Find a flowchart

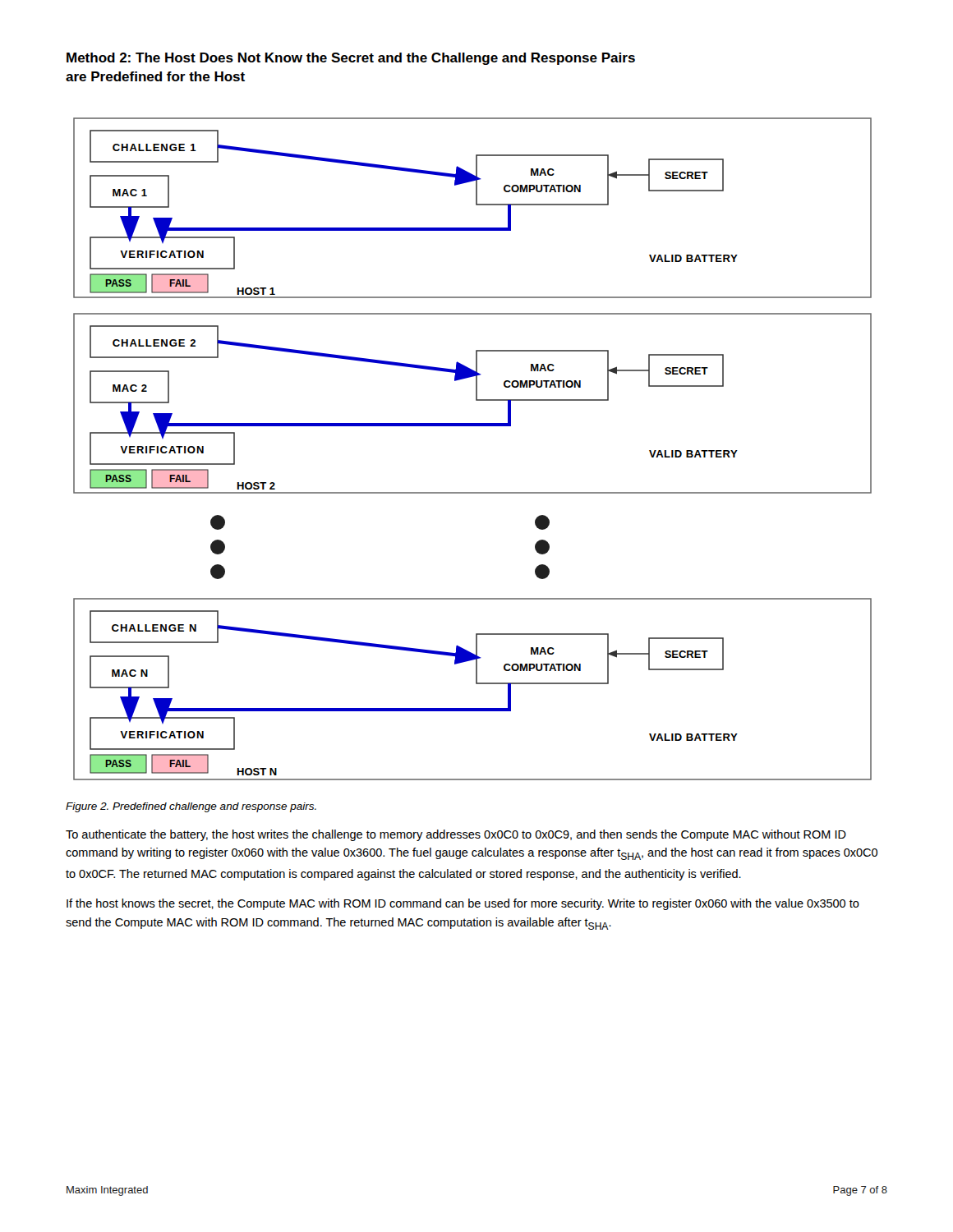476,452
